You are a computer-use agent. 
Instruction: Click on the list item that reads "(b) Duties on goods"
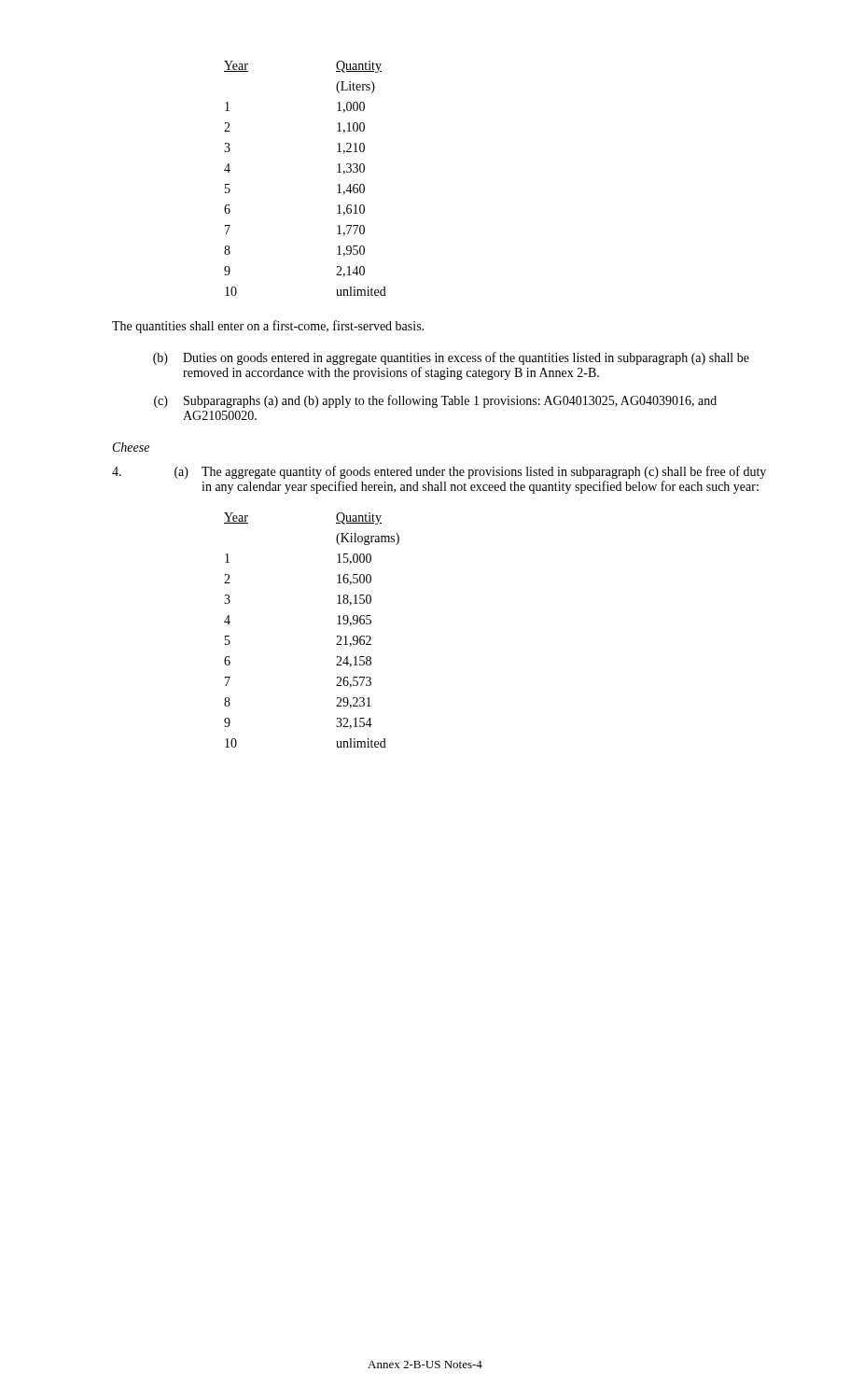(x=444, y=366)
